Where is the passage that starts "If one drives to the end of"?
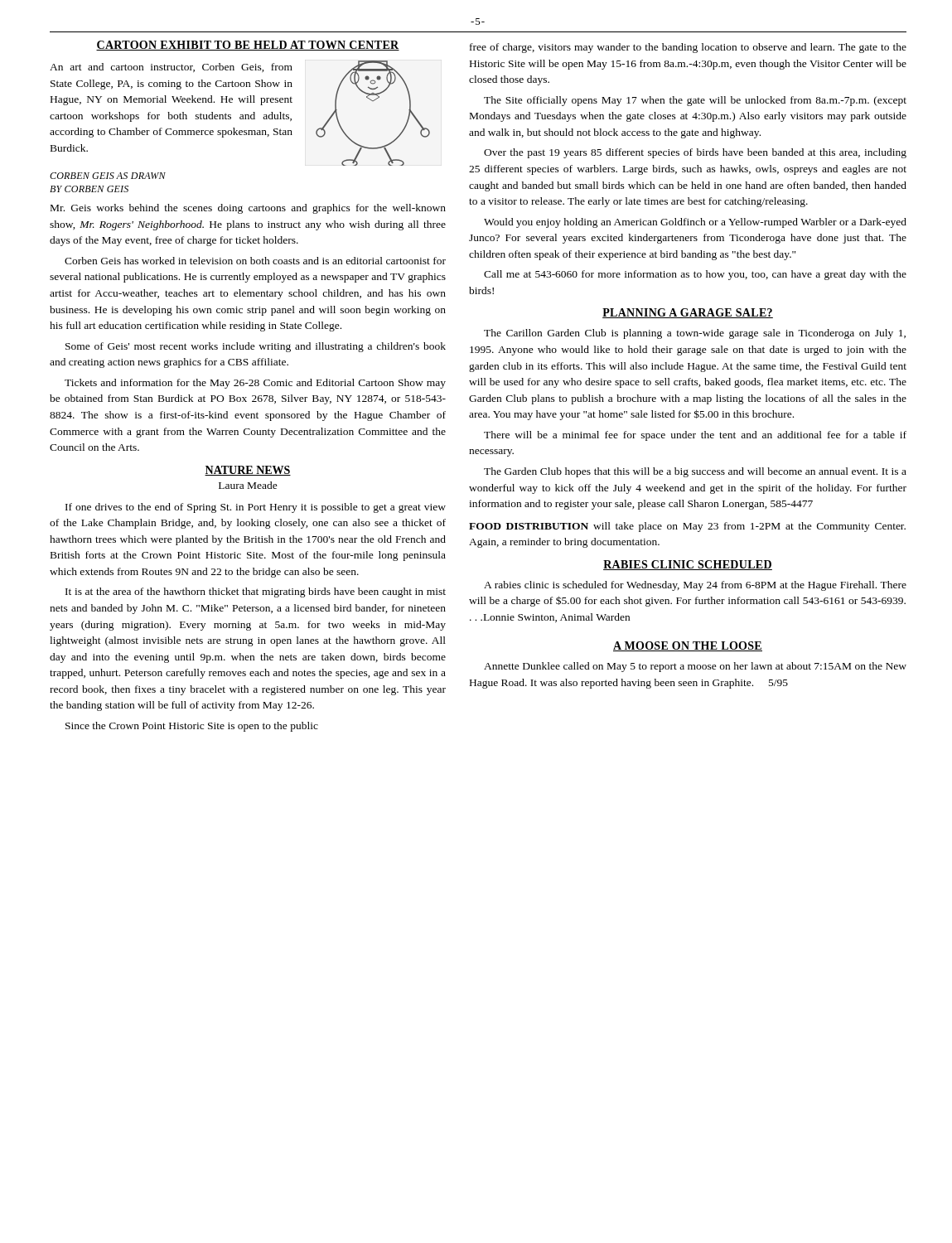This screenshot has height=1243, width=952. coord(248,616)
